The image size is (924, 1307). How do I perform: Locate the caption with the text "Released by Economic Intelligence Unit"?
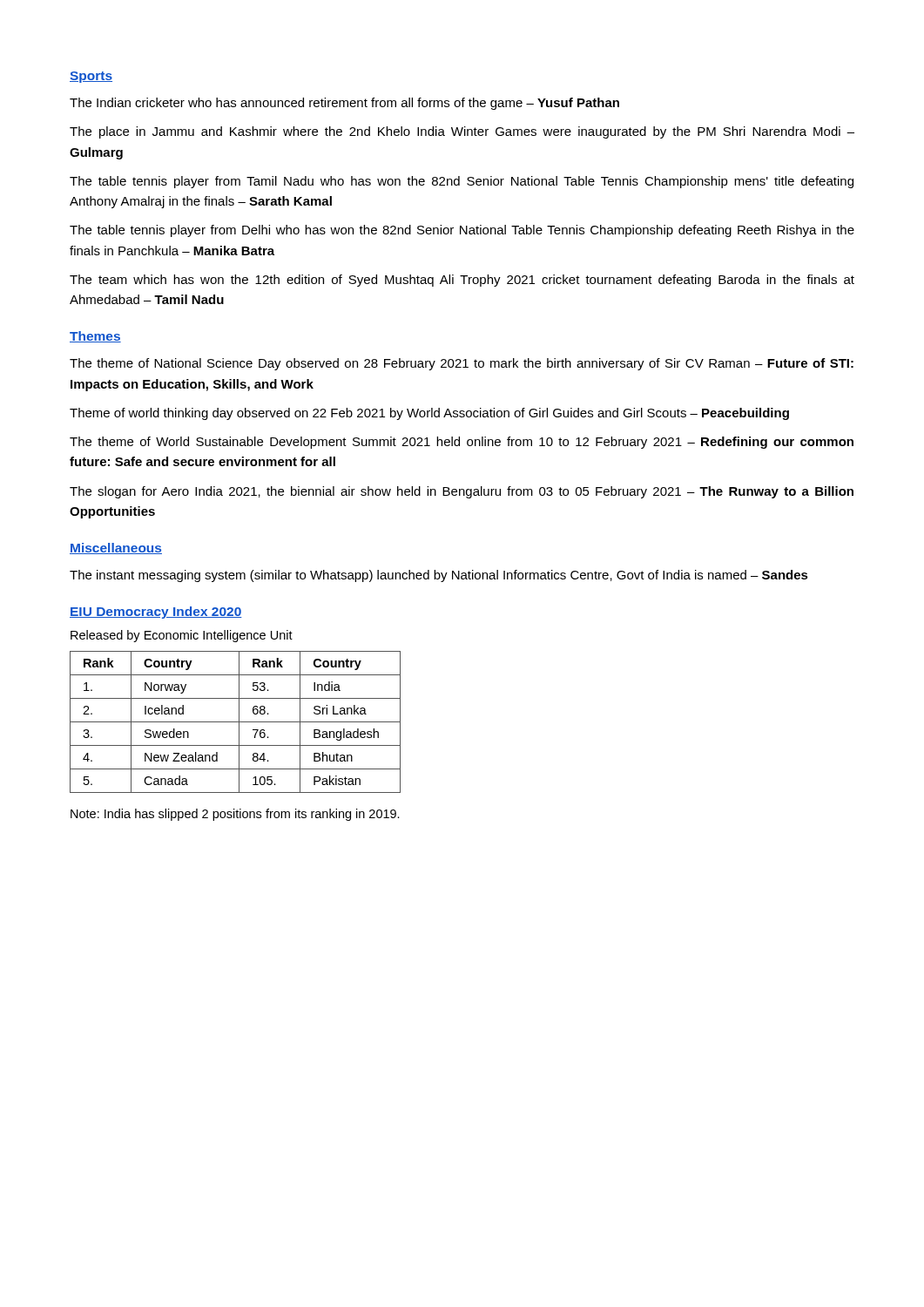tap(181, 635)
